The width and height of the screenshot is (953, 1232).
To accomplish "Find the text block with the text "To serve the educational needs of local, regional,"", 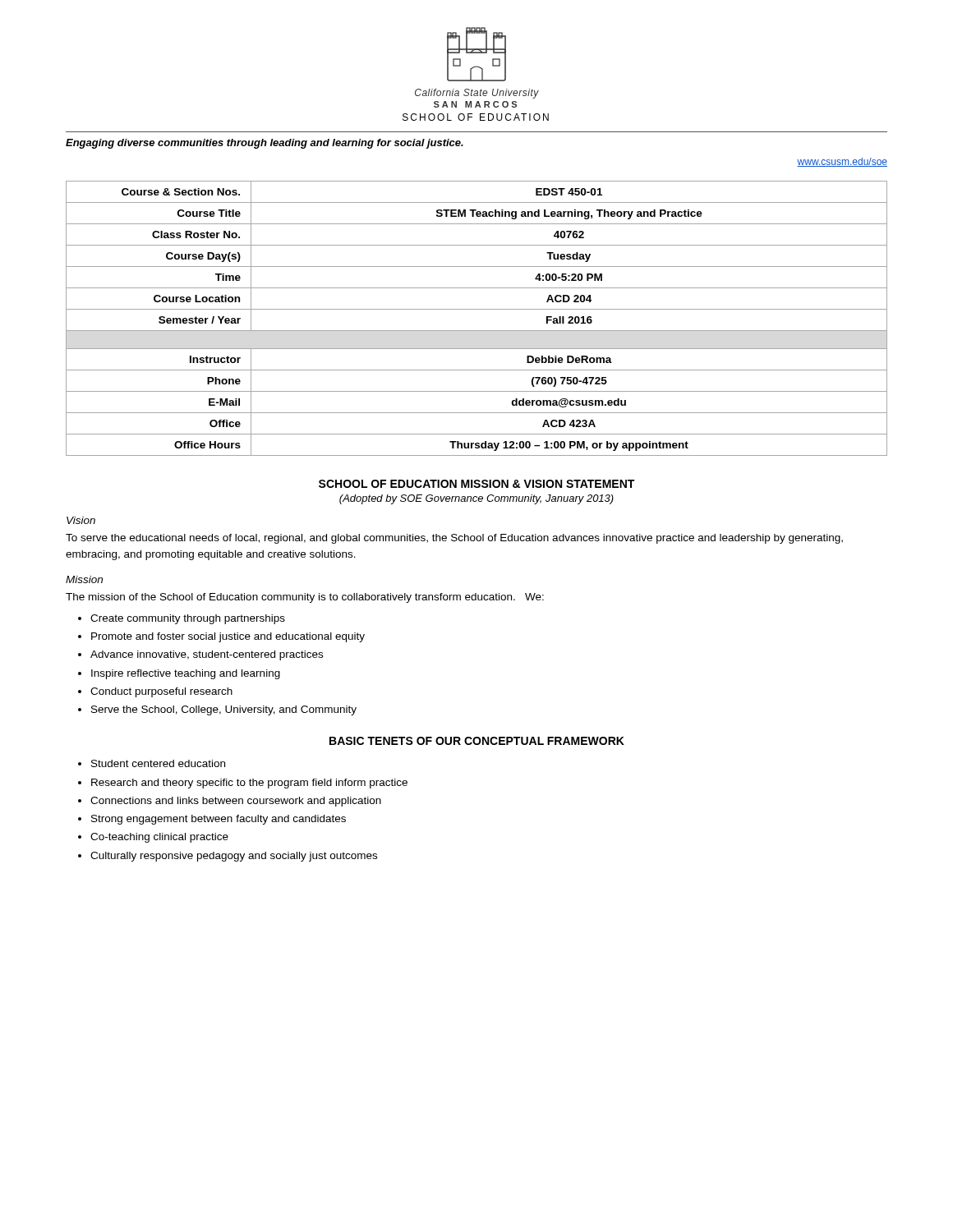I will tap(455, 546).
